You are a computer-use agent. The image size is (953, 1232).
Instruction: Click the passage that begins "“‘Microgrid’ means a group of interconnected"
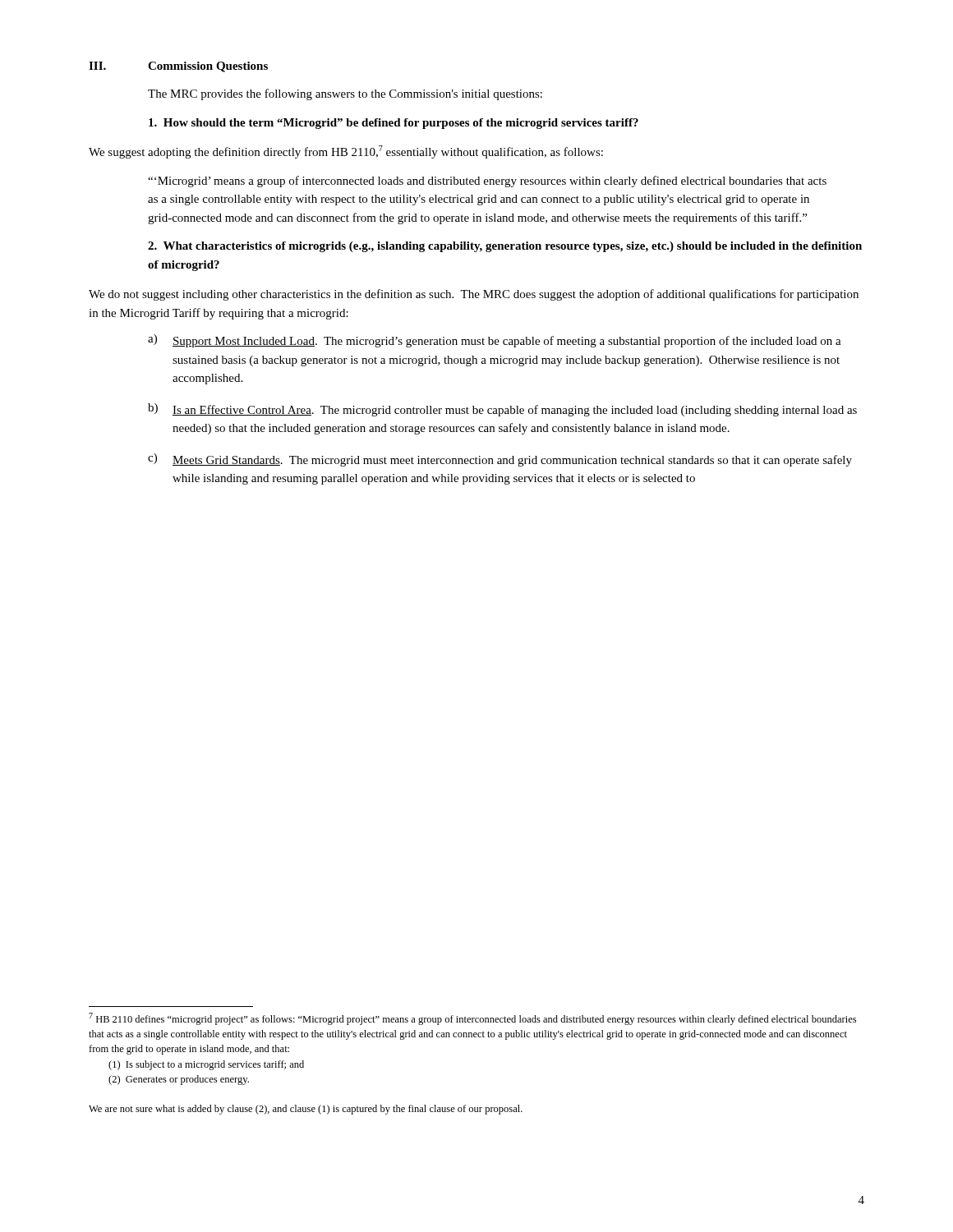[x=491, y=199]
